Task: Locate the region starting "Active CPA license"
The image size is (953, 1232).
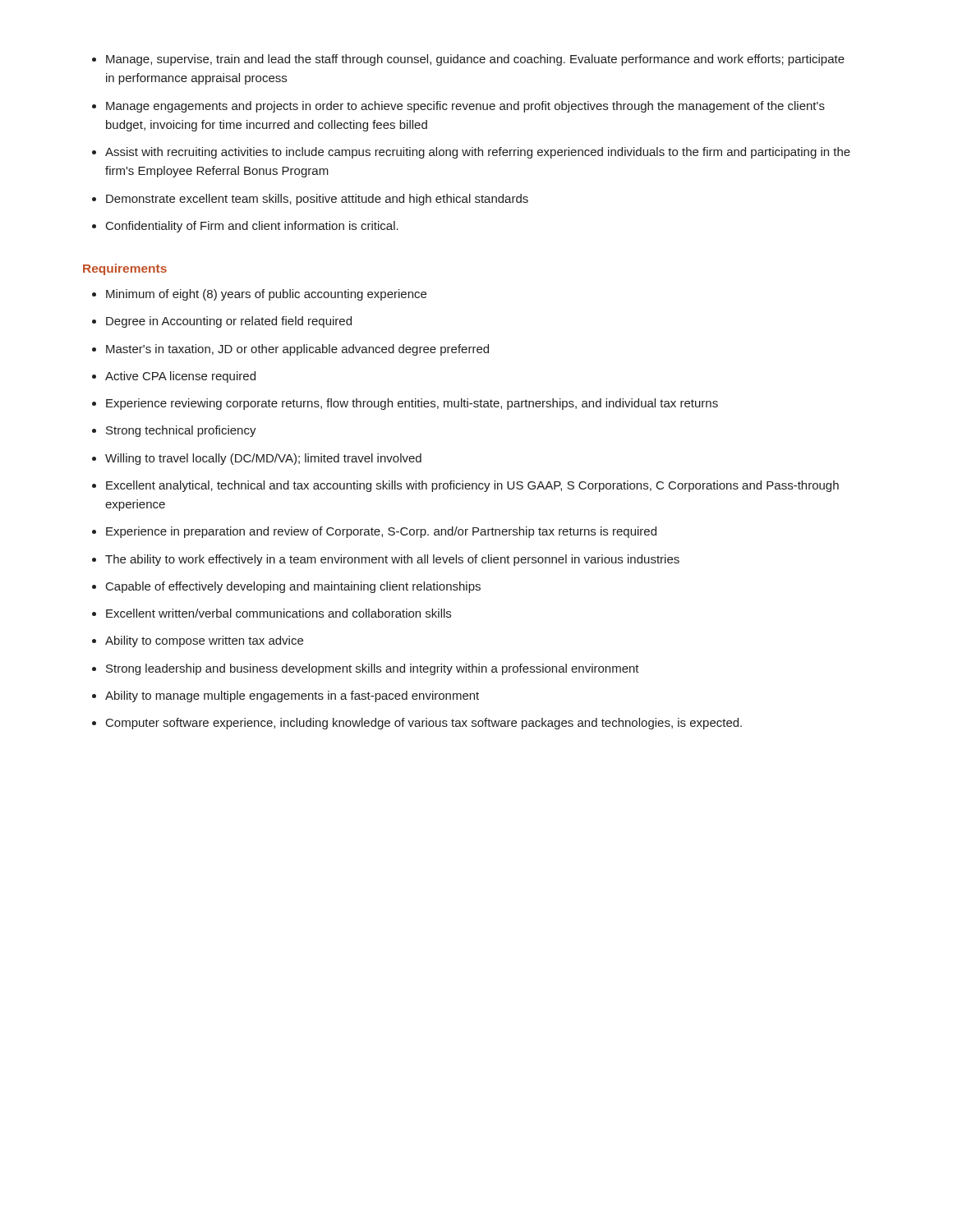Action: tap(180, 377)
